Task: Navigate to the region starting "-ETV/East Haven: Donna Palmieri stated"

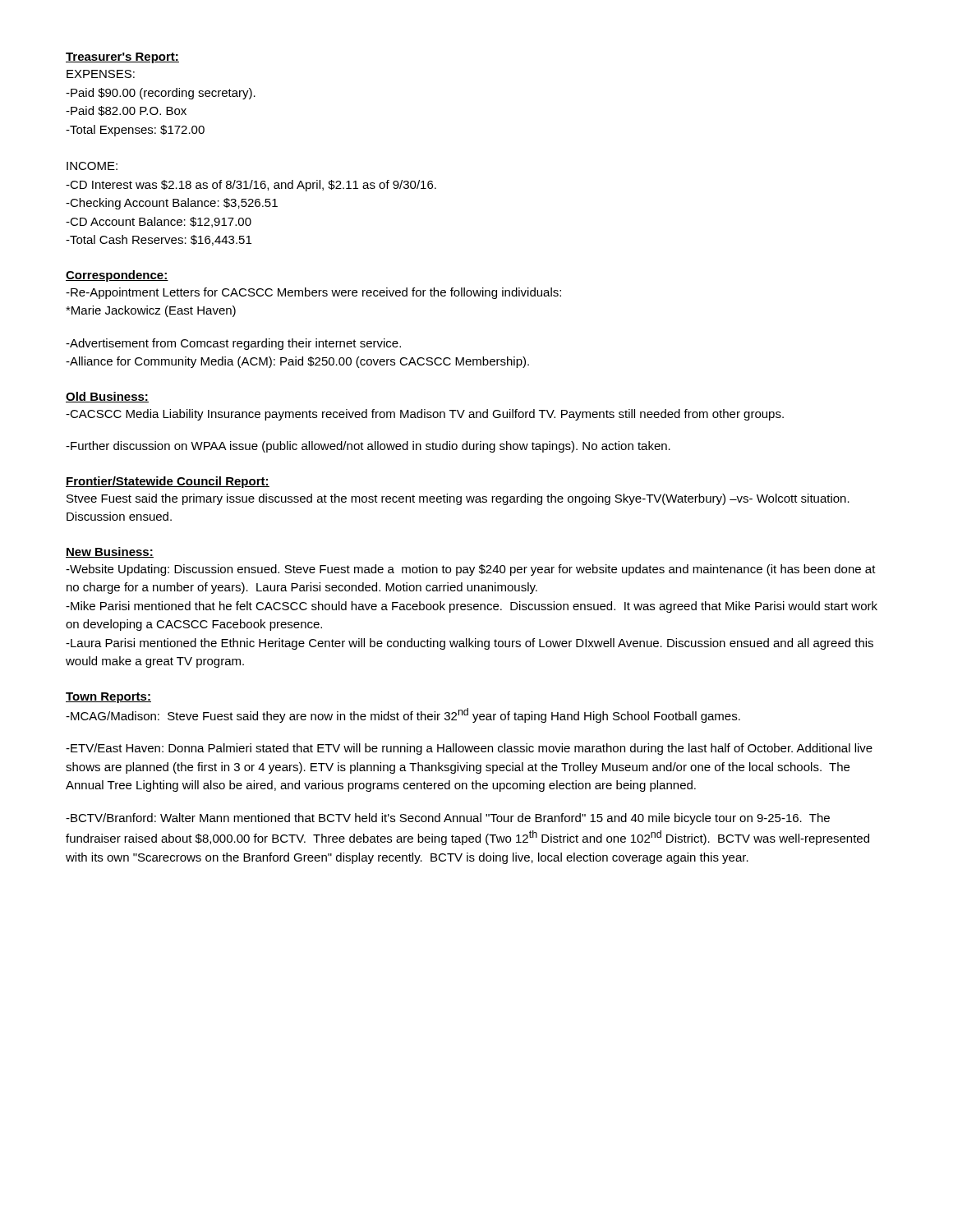Action: pyautogui.click(x=469, y=766)
